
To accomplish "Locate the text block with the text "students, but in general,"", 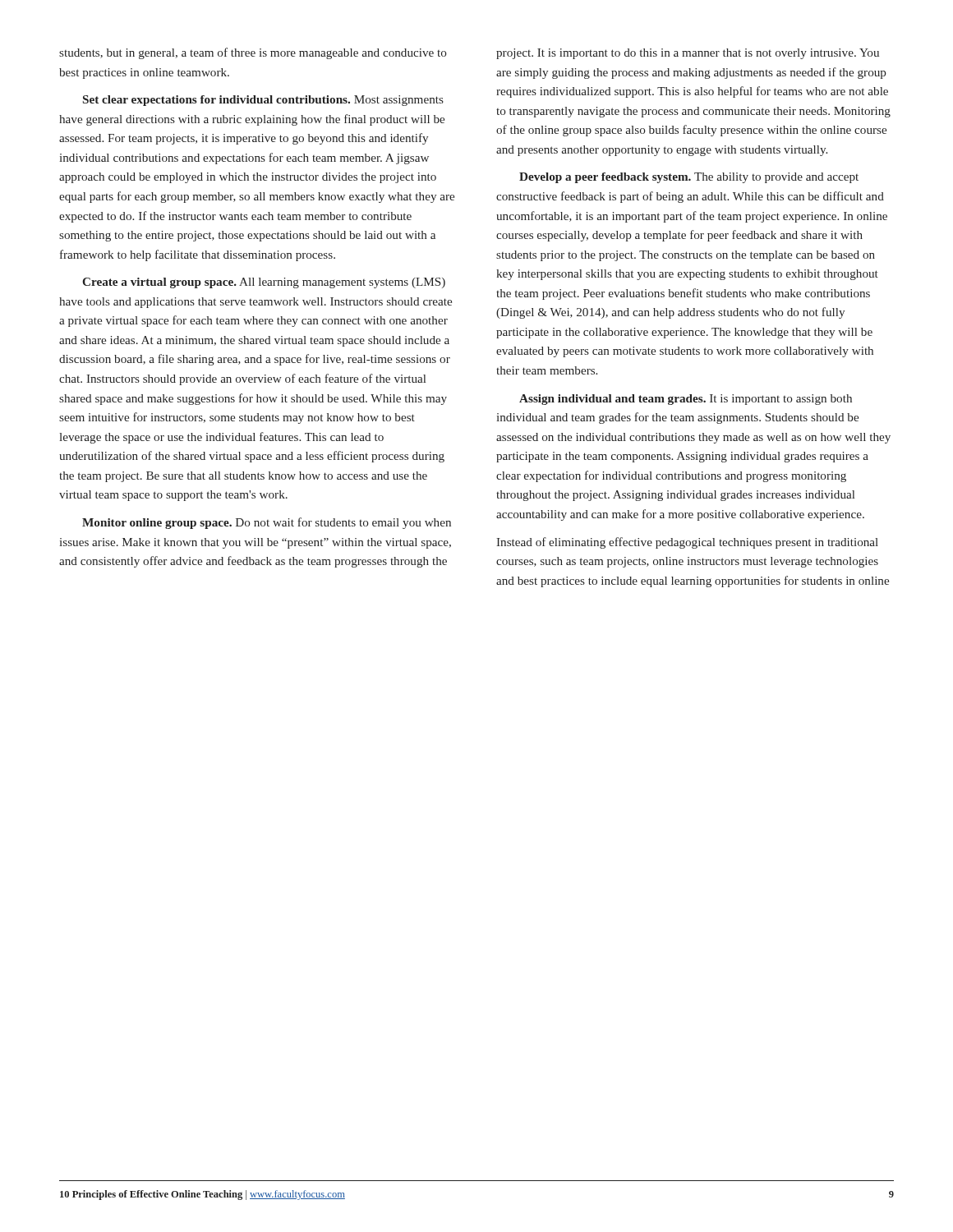I will pos(253,62).
